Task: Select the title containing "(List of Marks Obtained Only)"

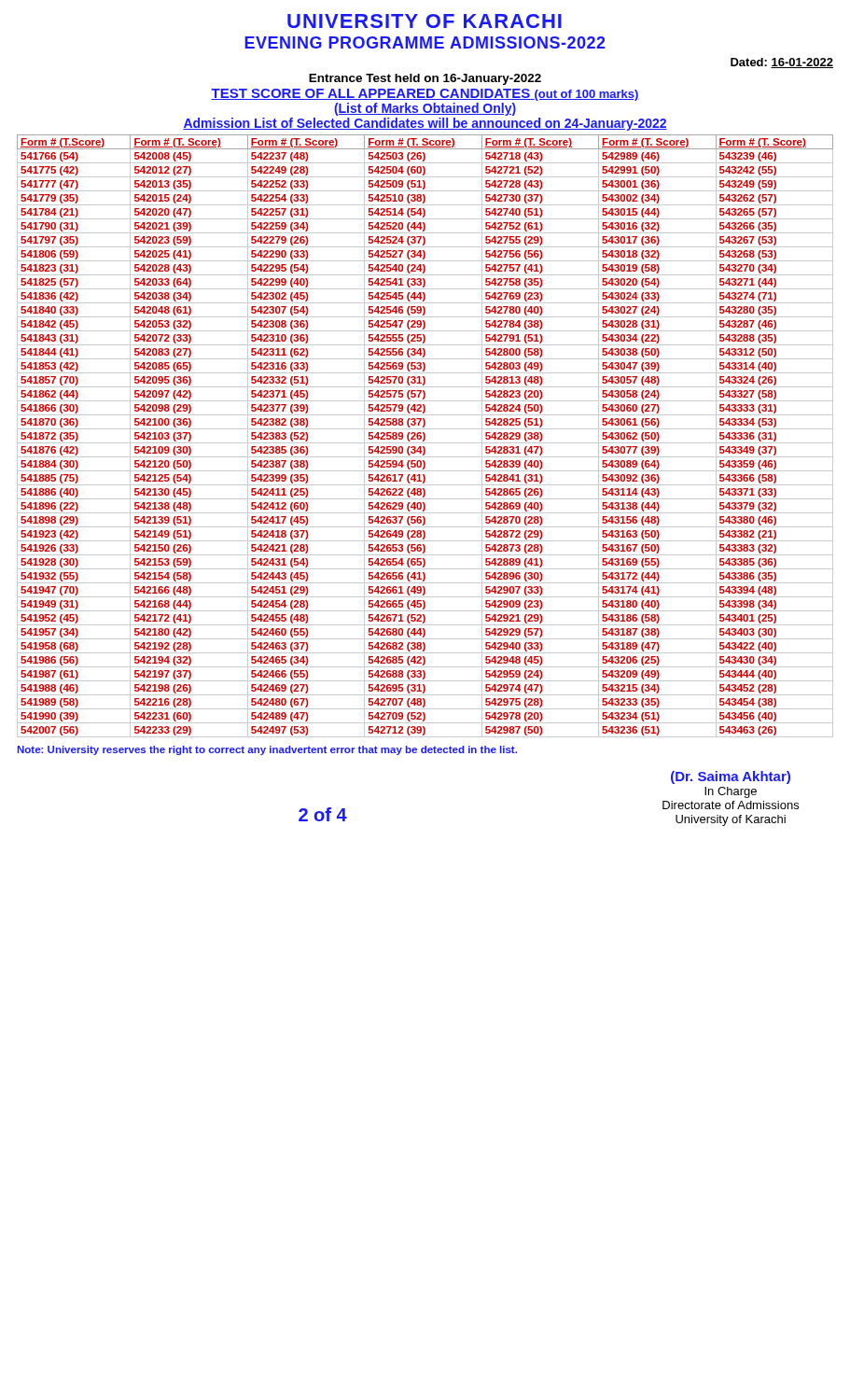Action: click(425, 108)
